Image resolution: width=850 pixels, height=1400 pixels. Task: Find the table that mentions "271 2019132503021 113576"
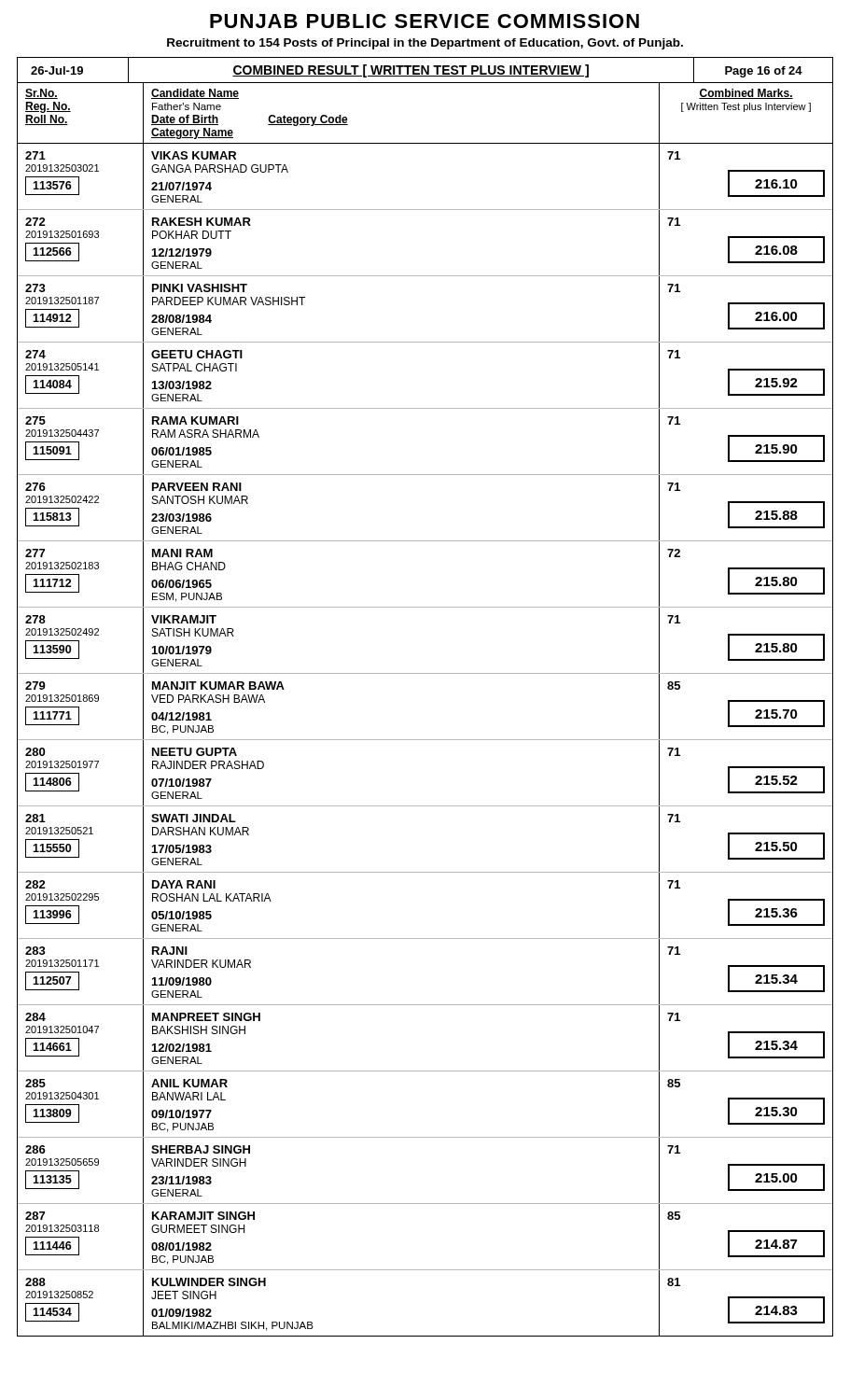pyautogui.click(x=425, y=740)
